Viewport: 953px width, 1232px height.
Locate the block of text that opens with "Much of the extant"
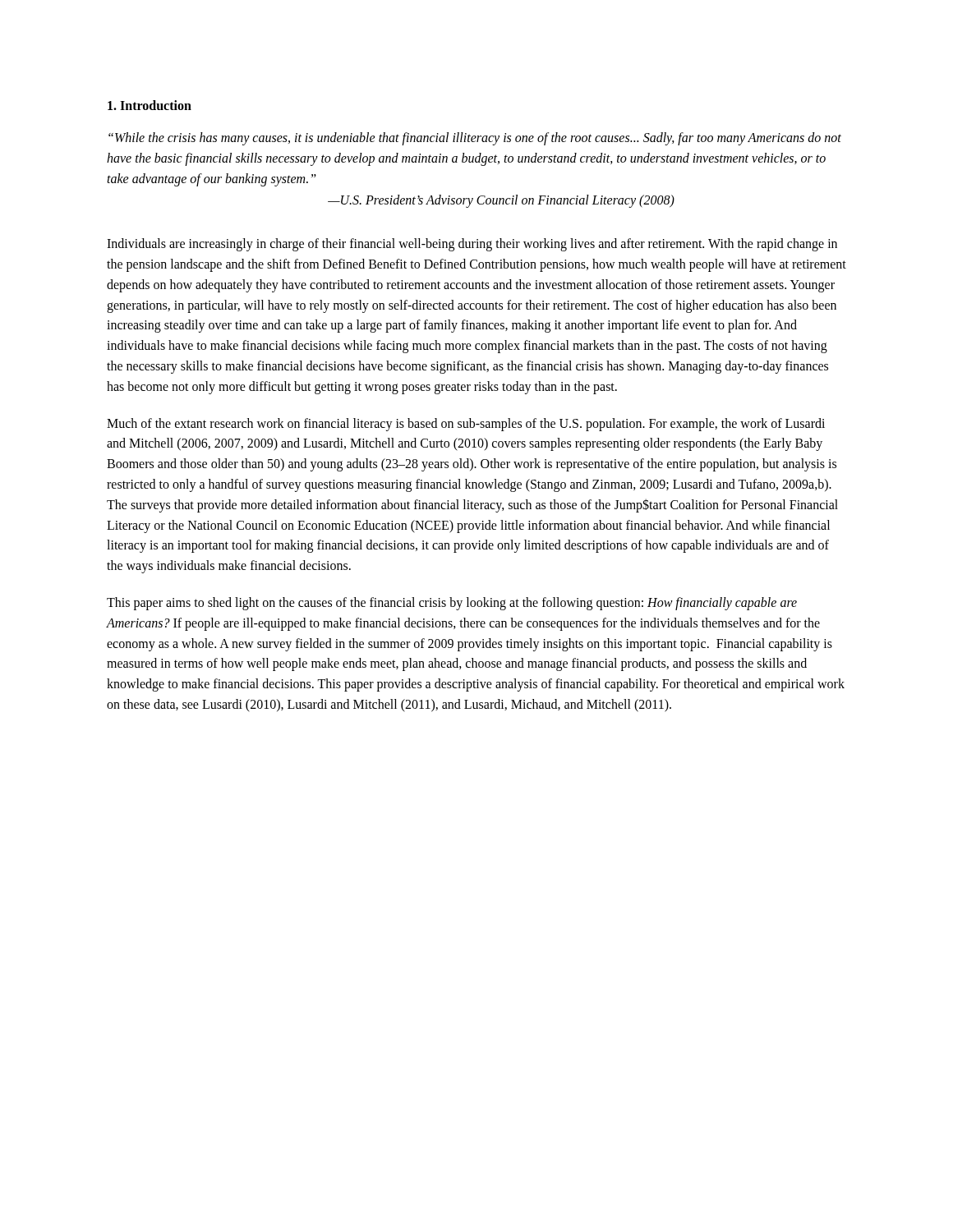click(473, 494)
